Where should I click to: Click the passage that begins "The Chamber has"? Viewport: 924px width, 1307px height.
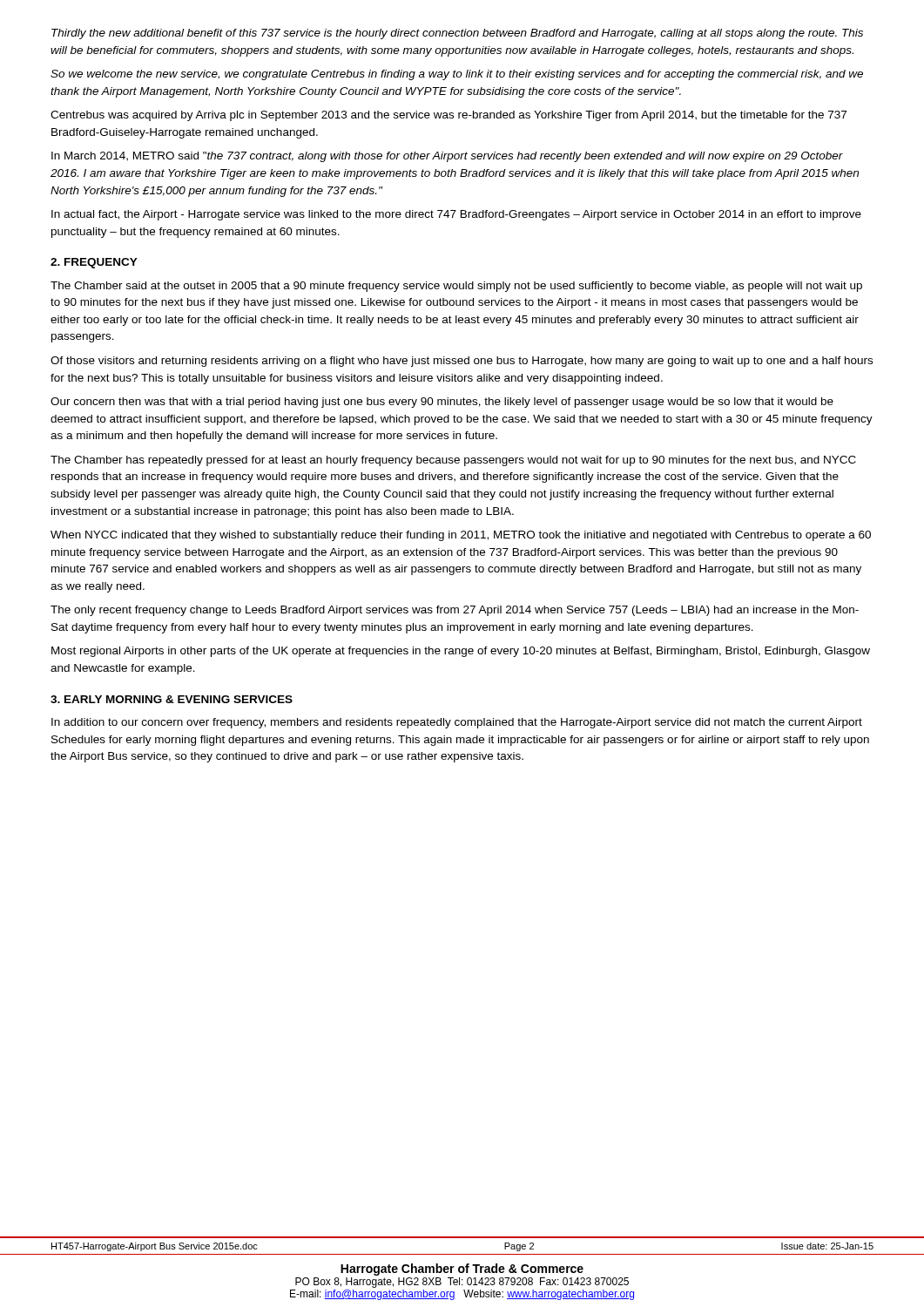click(462, 485)
